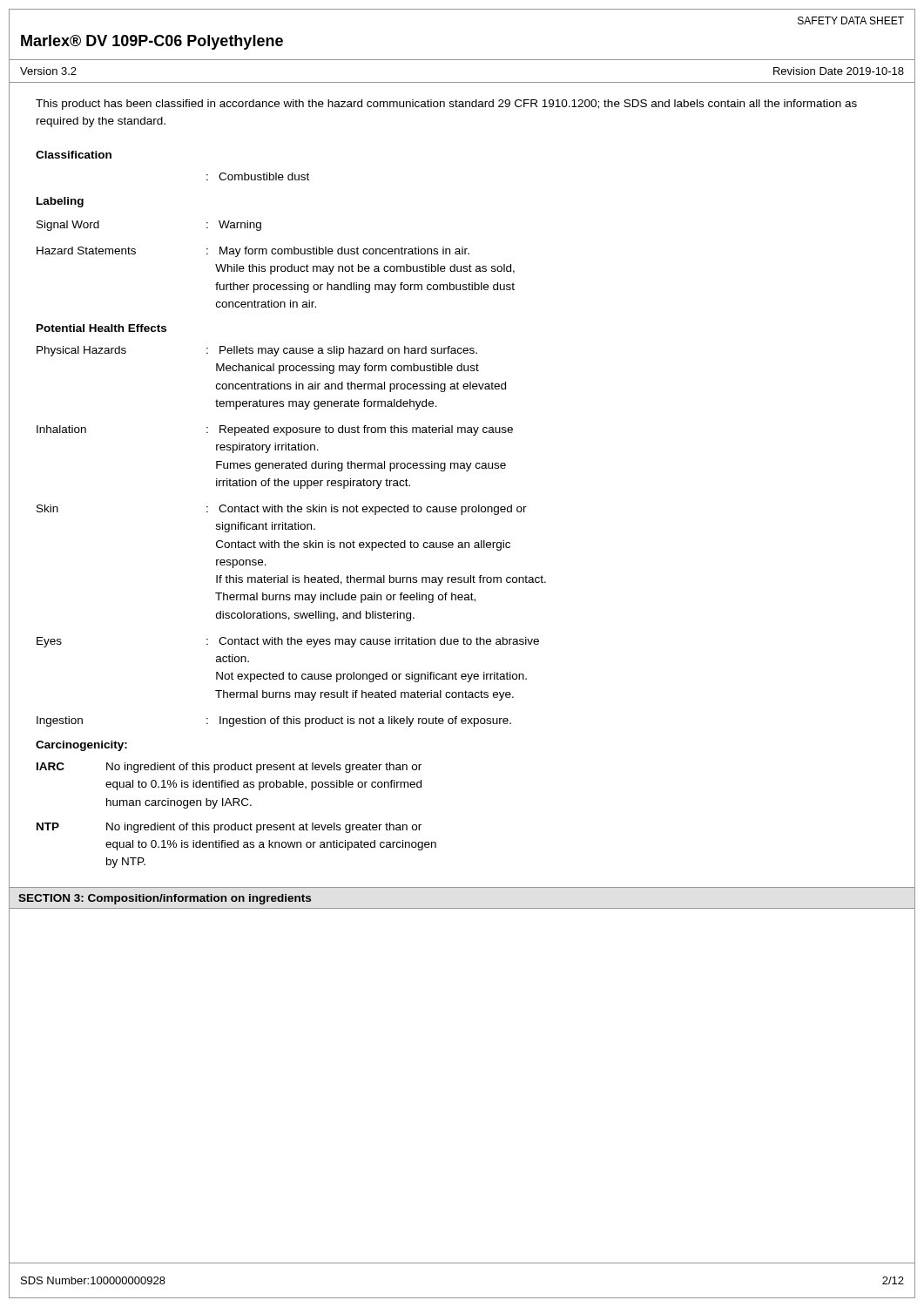
Task: Point to the block beginning ": Repeated exposure to"
Action: pos(359,456)
